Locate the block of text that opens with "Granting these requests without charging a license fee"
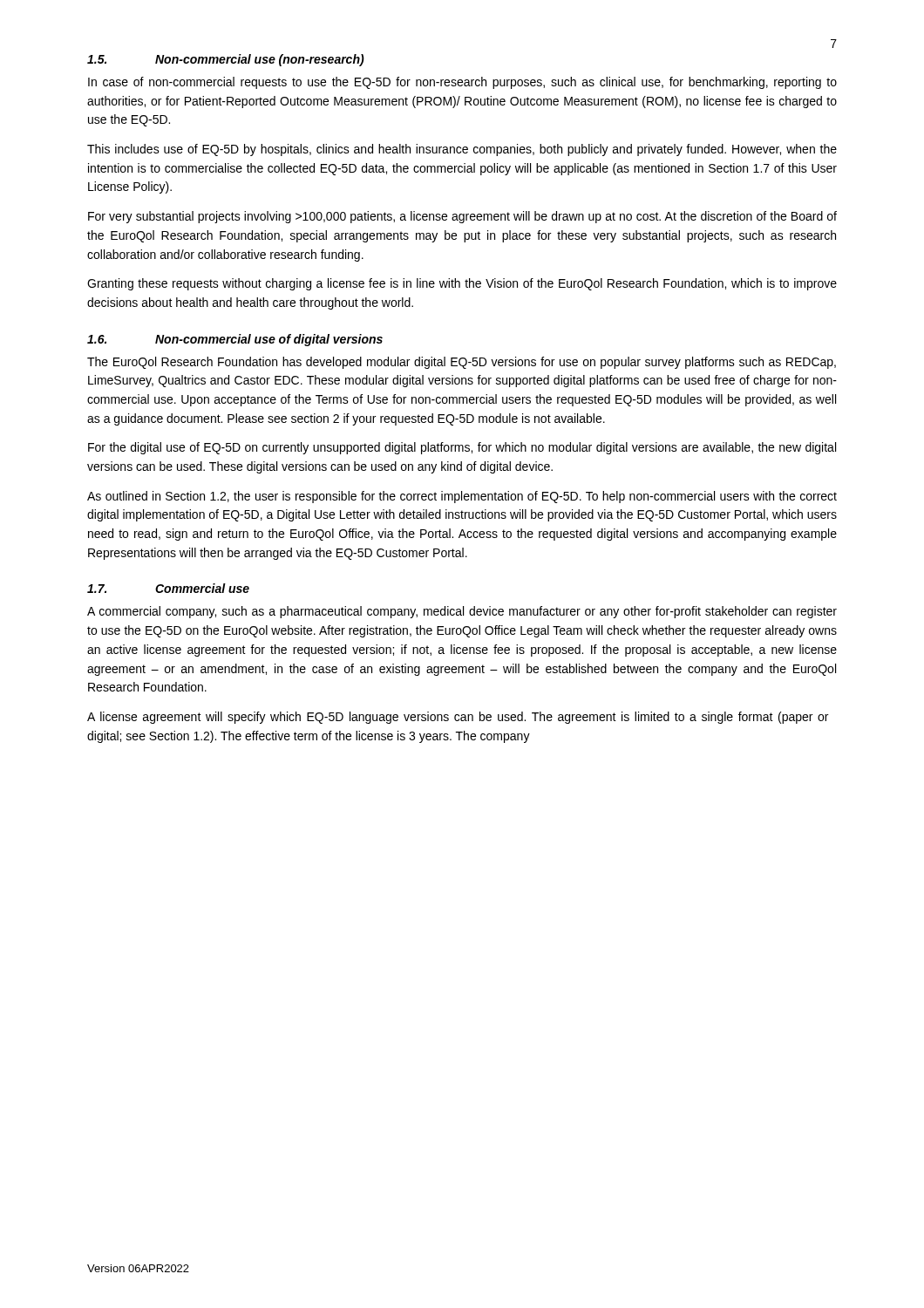 (x=462, y=293)
